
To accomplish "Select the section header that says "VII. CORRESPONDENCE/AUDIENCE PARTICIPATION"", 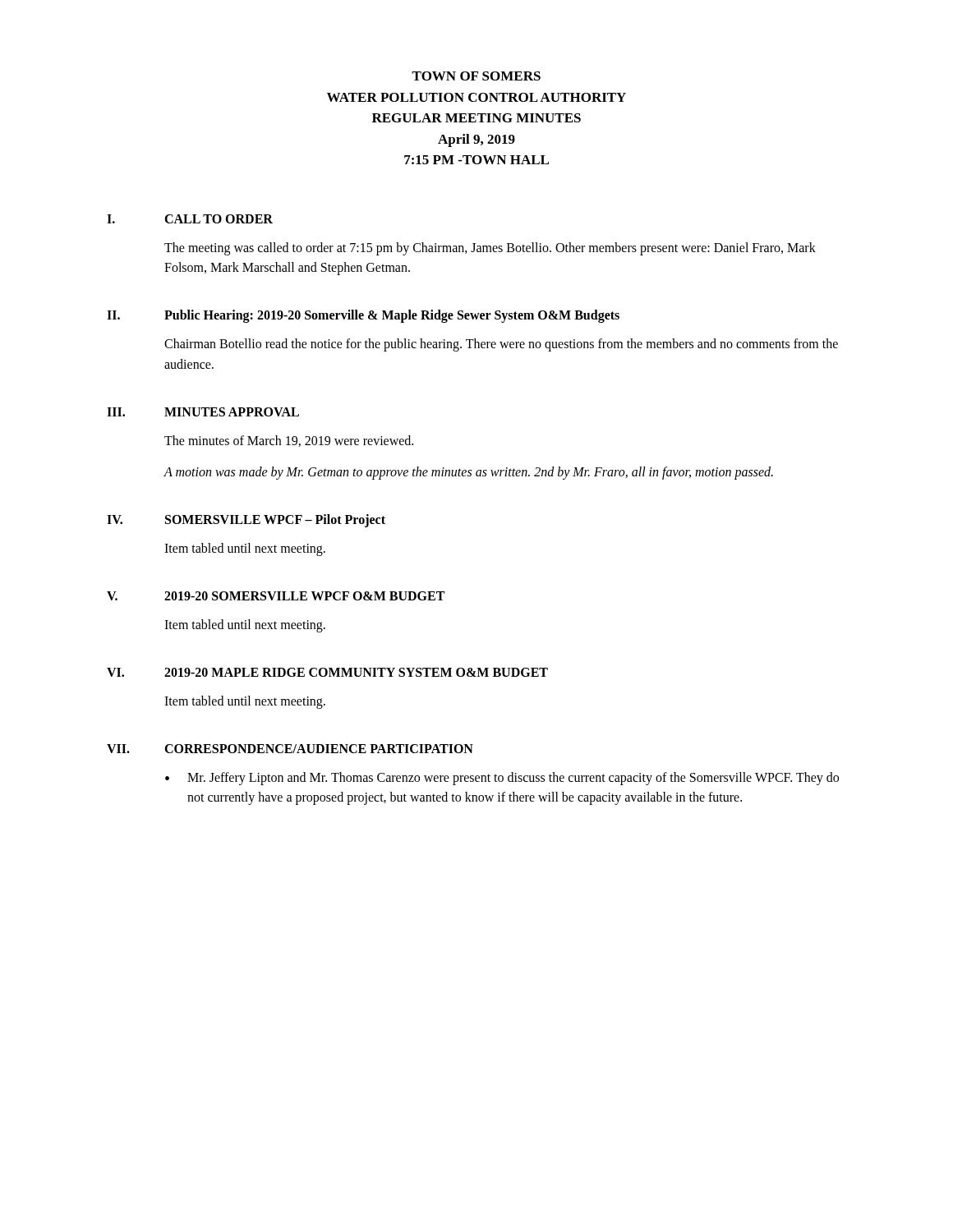I will coord(290,749).
